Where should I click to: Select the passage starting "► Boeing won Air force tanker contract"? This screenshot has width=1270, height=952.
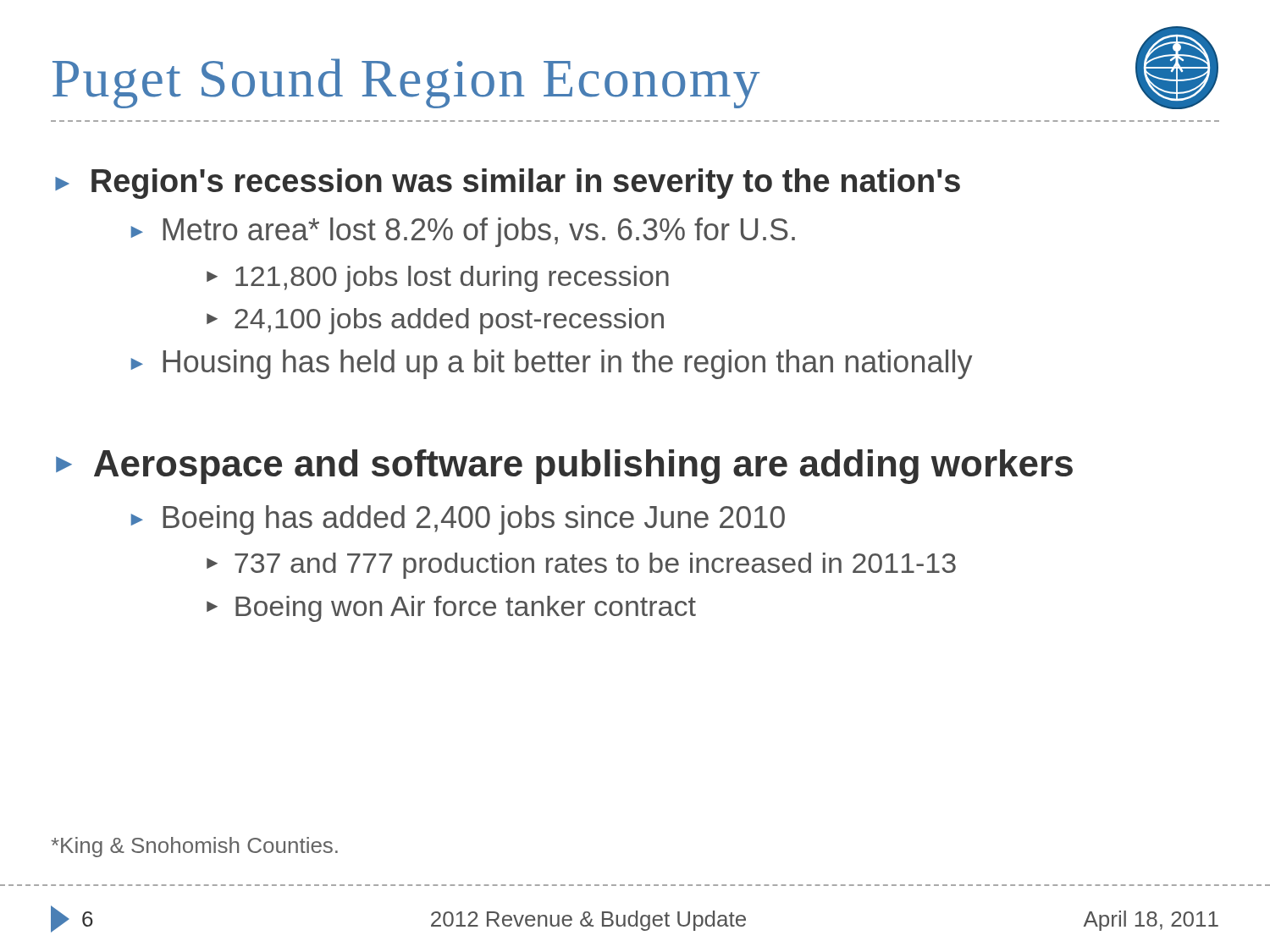[x=450, y=606]
